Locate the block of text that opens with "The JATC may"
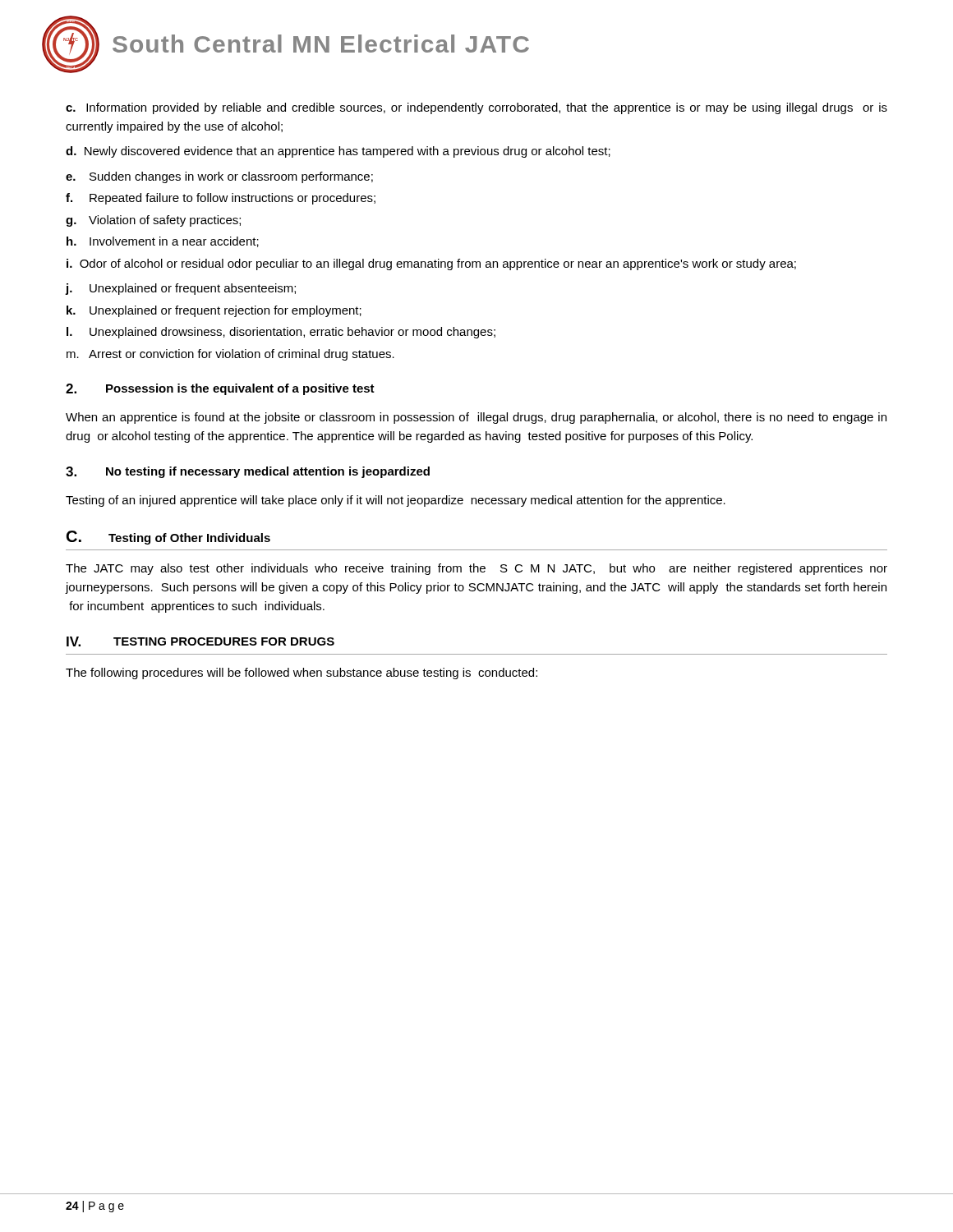This screenshot has height=1232, width=953. pos(476,587)
